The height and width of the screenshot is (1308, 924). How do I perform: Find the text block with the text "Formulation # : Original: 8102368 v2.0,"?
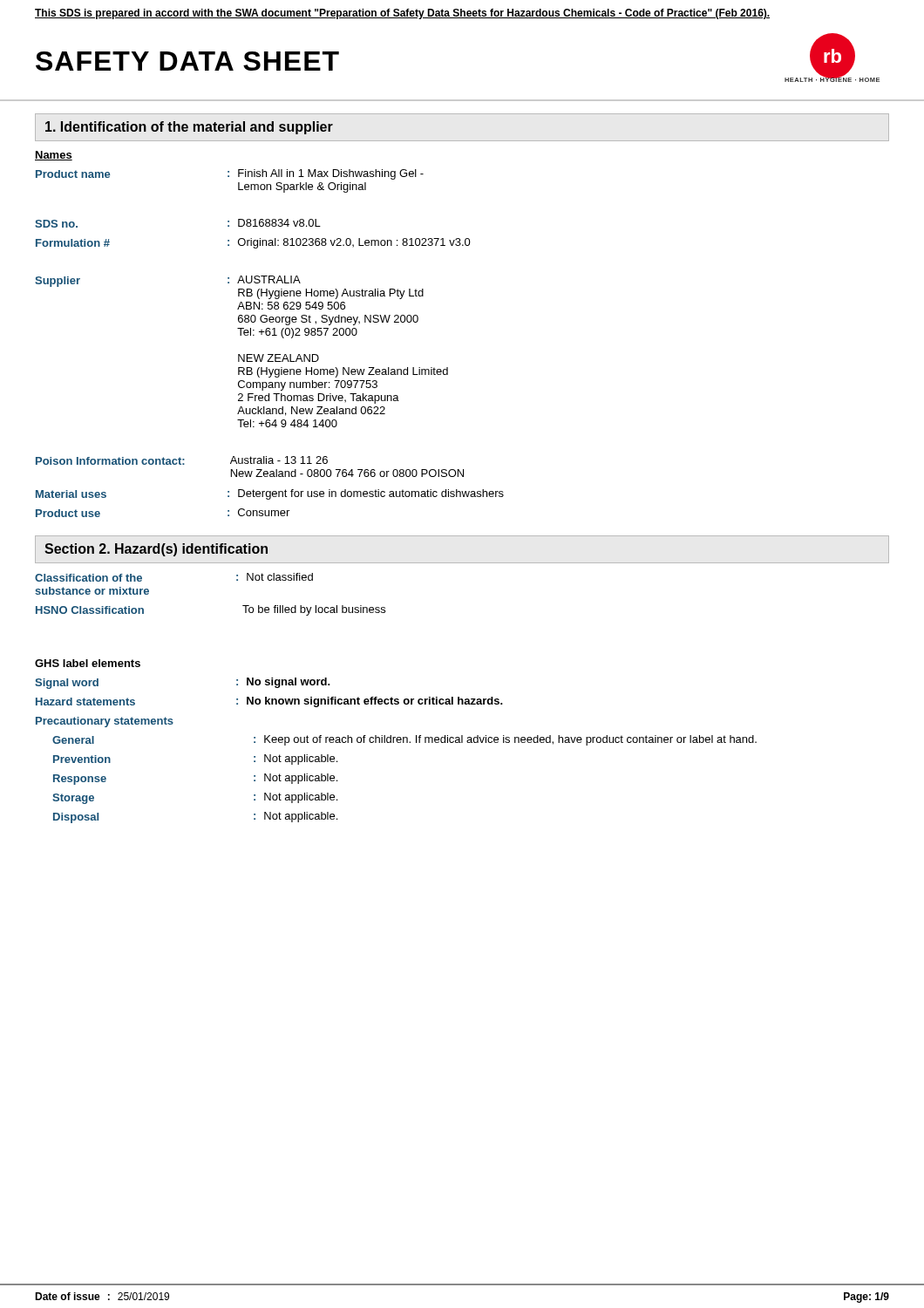click(462, 242)
